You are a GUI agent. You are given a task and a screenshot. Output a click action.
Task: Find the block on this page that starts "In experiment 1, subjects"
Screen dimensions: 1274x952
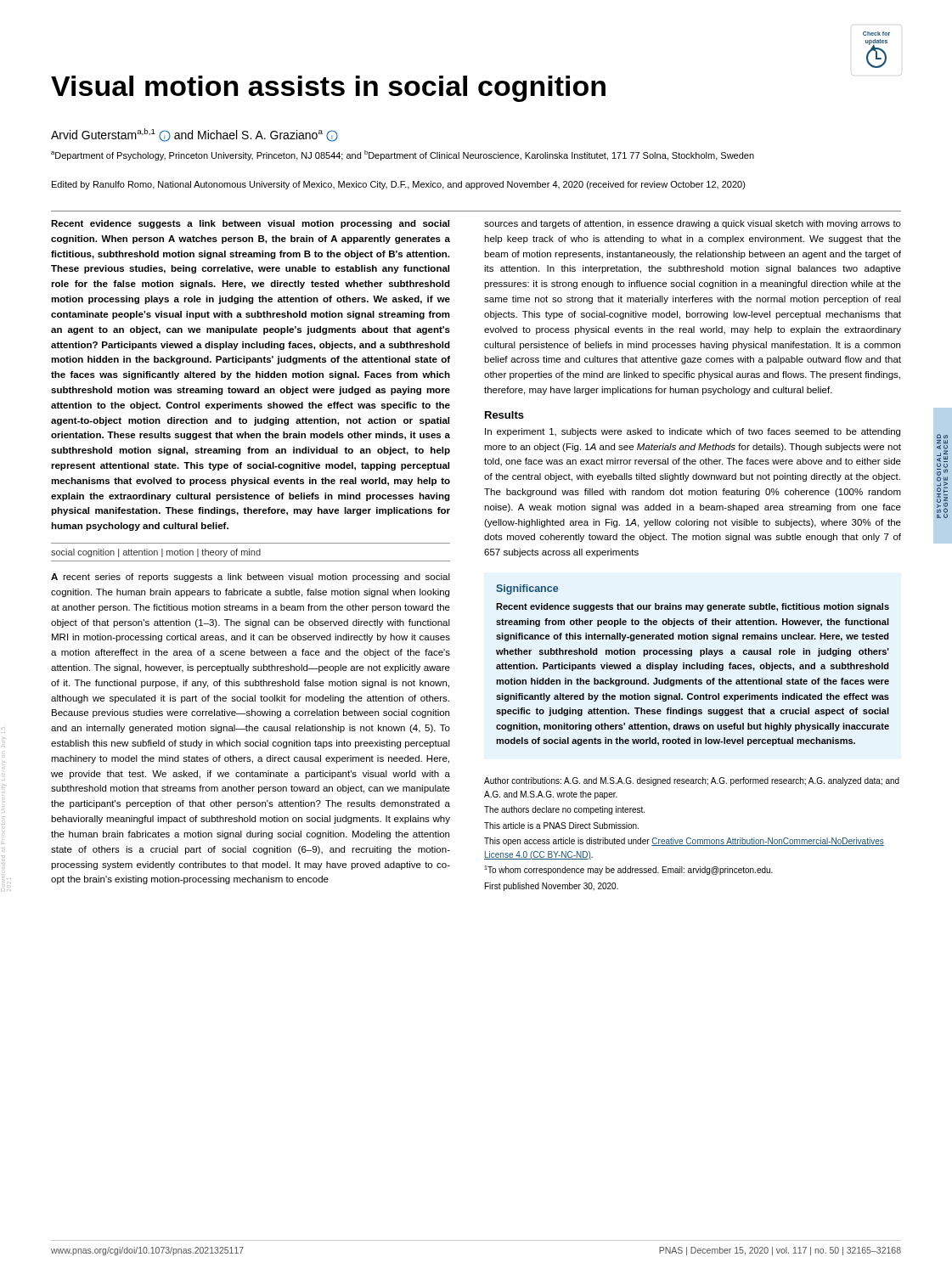(693, 492)
